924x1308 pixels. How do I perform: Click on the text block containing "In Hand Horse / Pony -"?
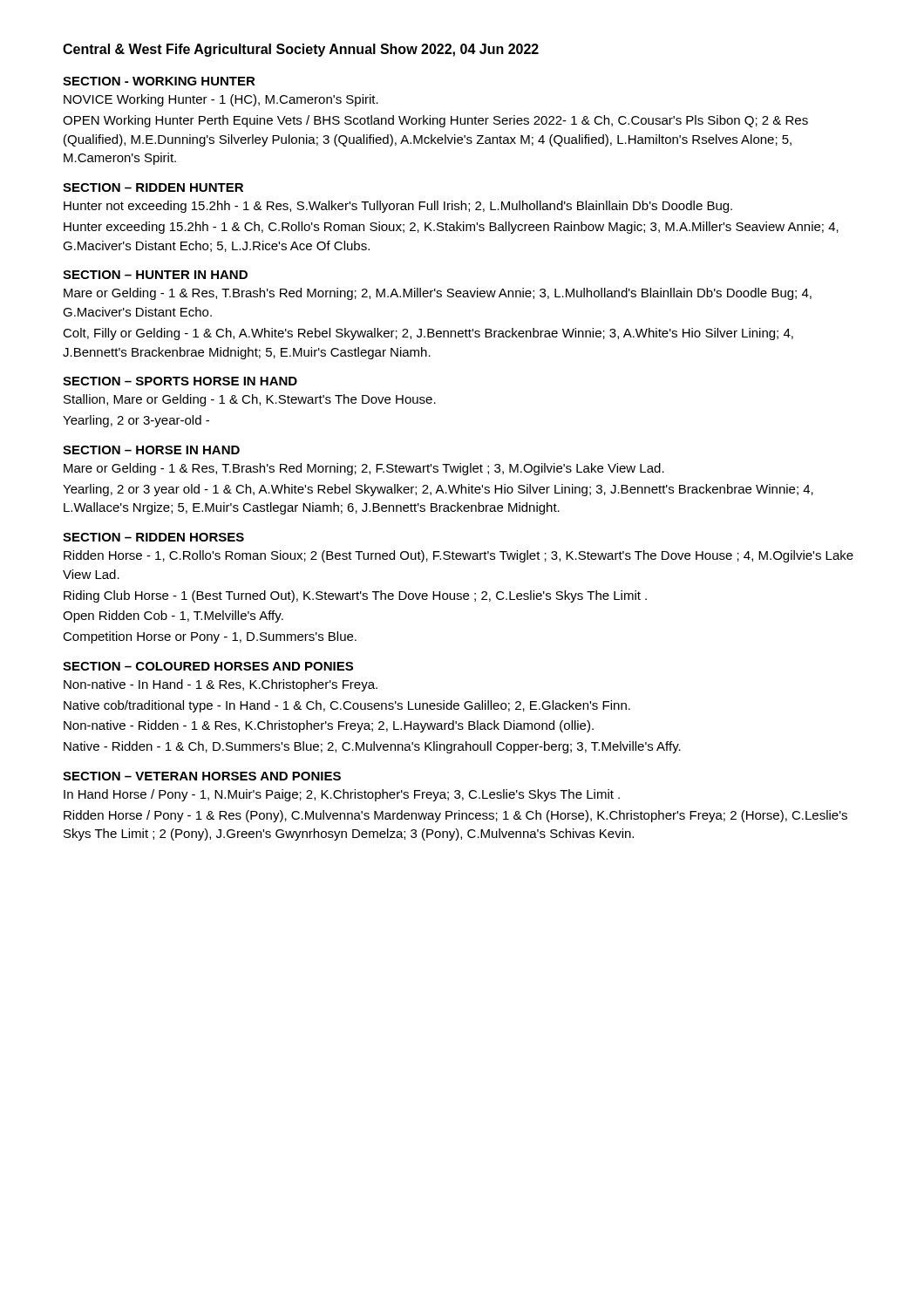point(342,794)
